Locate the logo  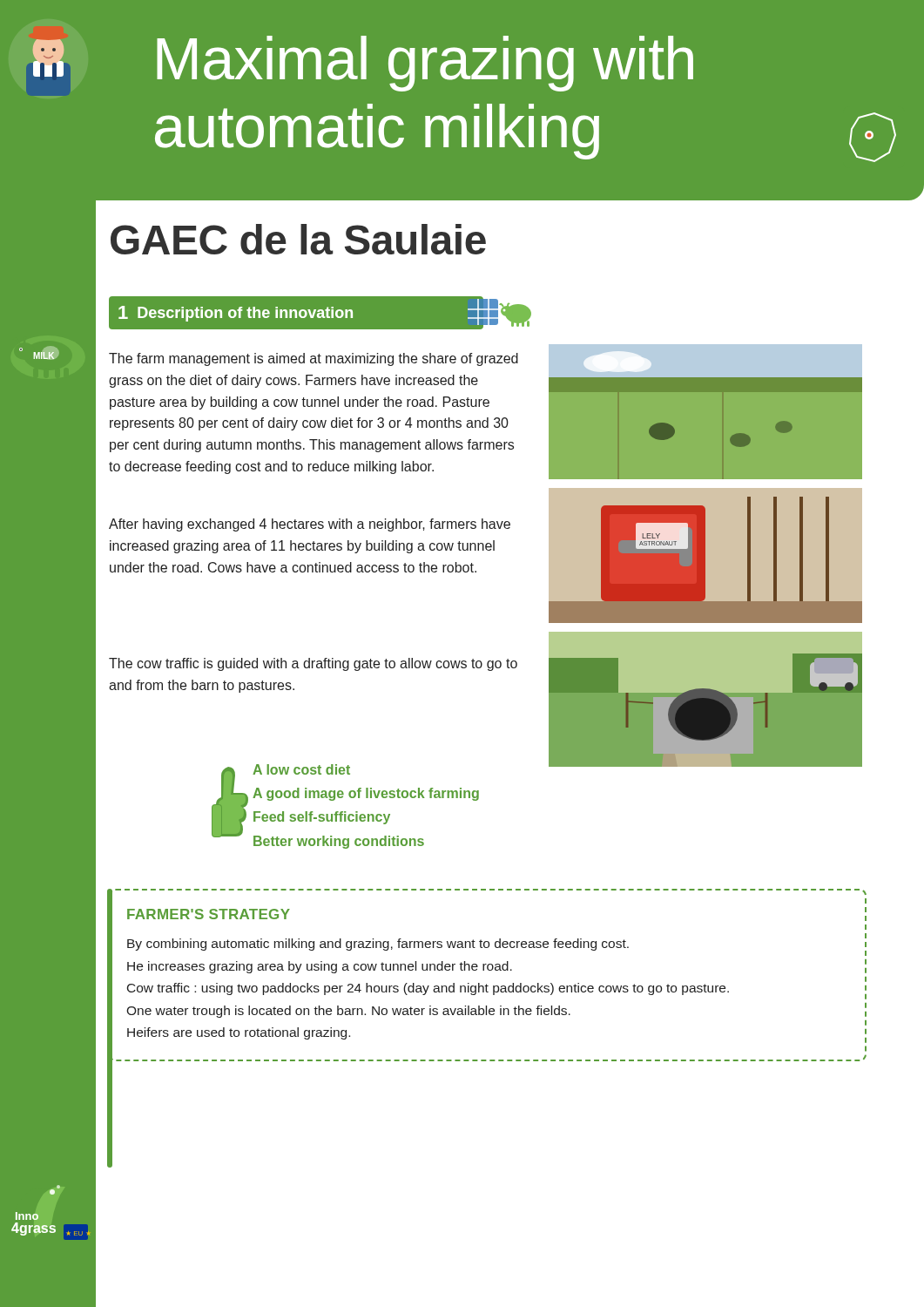coord(48,1211)
